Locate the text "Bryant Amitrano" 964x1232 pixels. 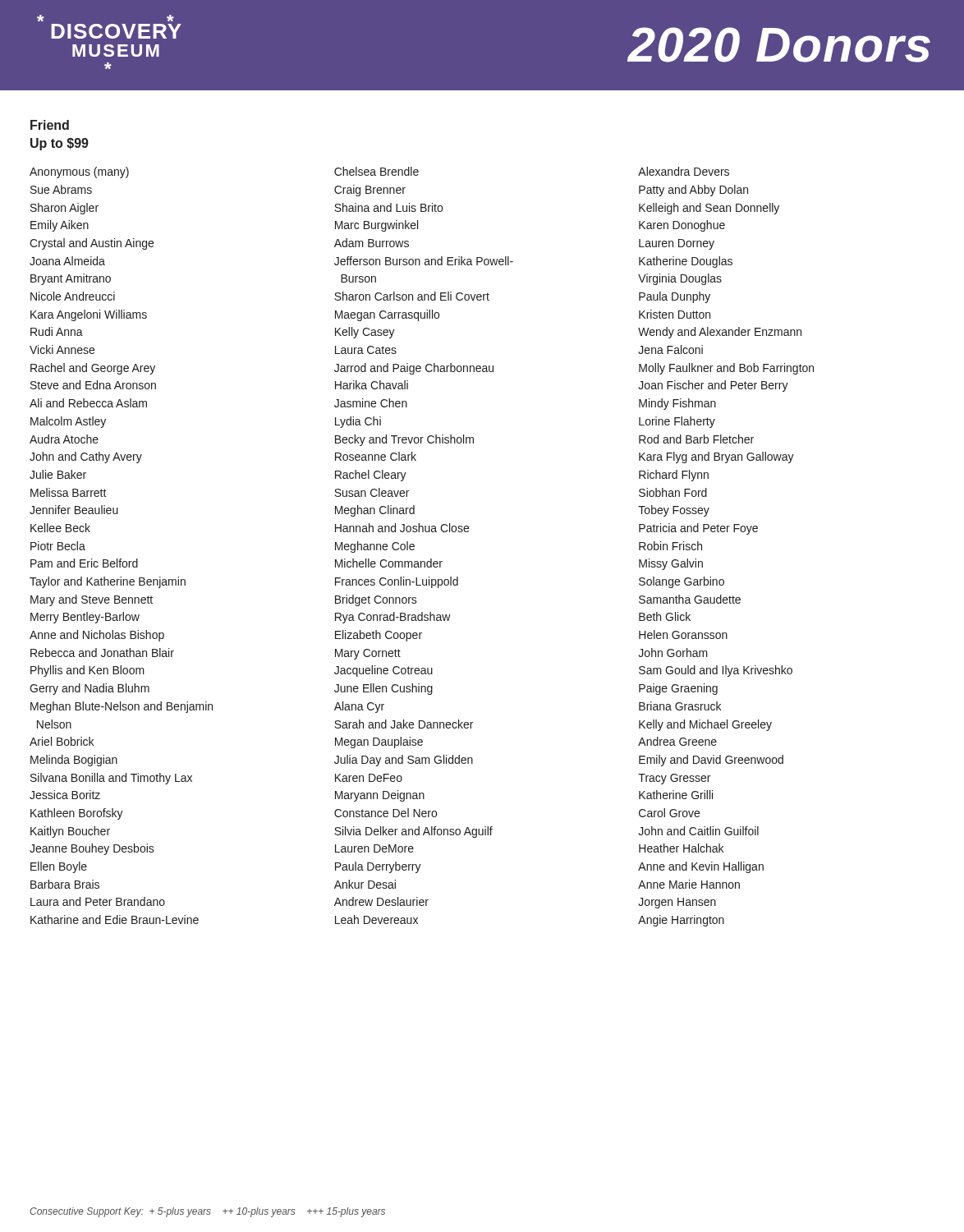(70, 279)
